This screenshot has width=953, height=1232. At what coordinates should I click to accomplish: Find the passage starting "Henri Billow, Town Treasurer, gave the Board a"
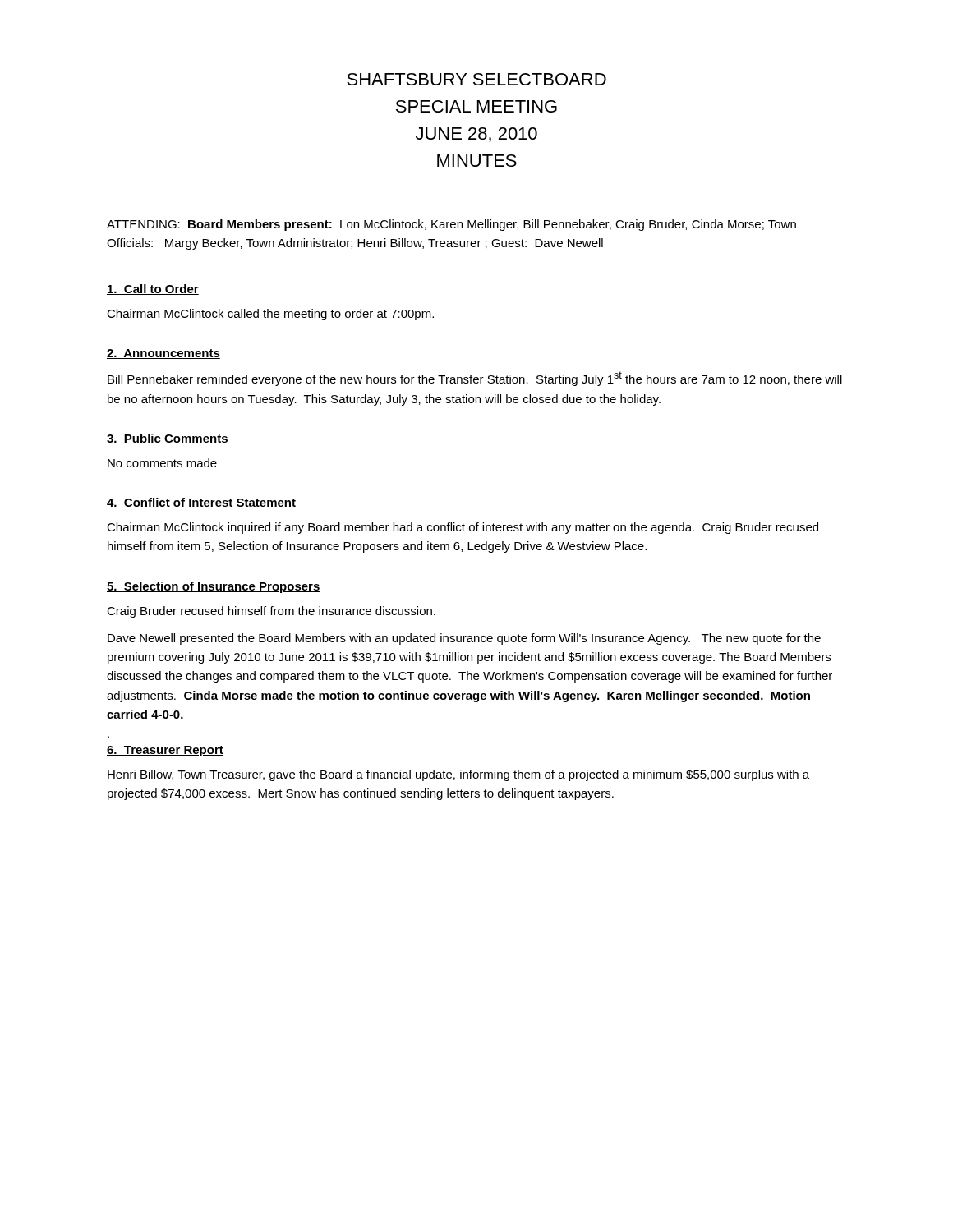(458, 784)
